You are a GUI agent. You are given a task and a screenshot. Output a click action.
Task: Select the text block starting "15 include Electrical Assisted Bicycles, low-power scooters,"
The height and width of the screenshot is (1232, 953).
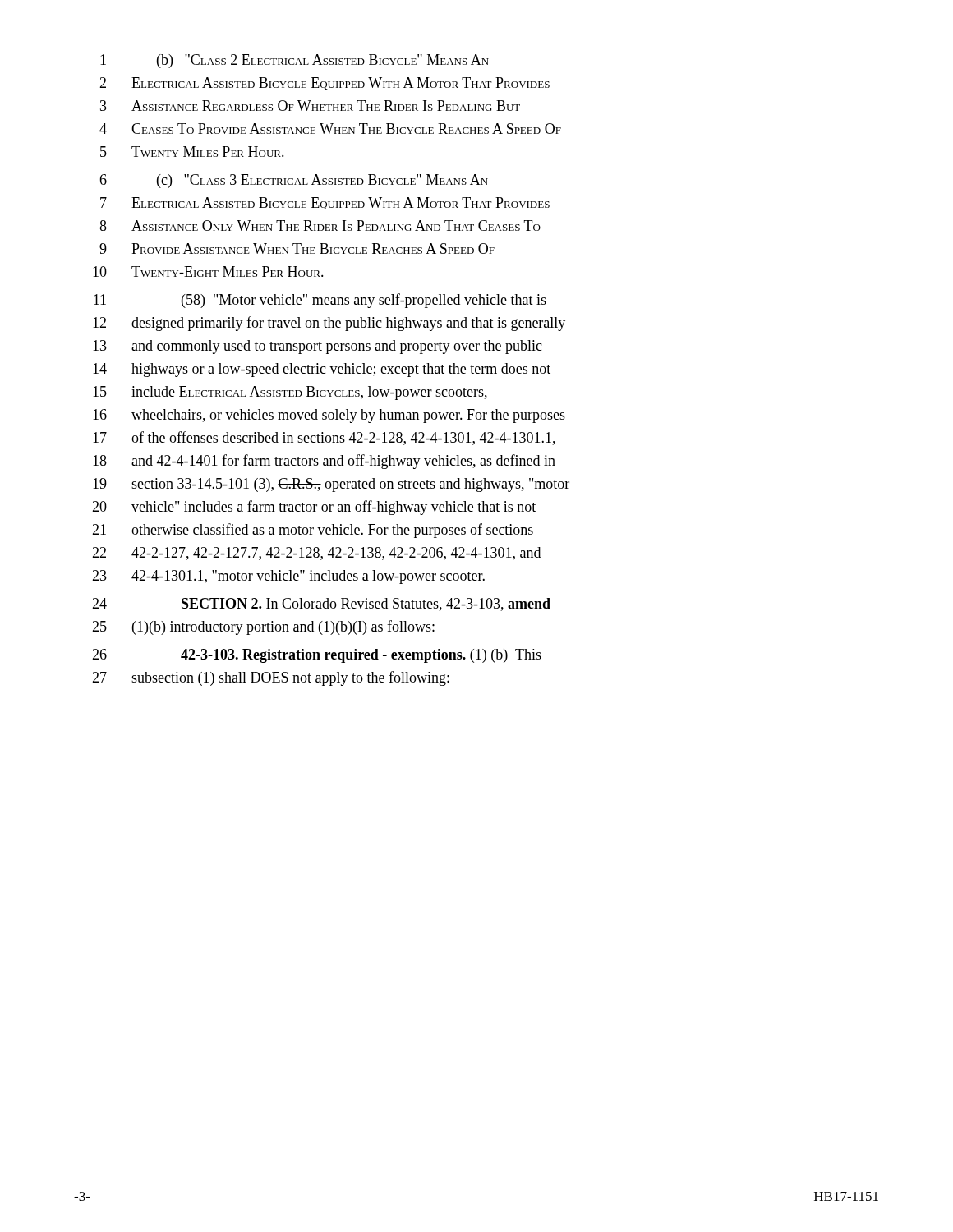pos(309,393)
